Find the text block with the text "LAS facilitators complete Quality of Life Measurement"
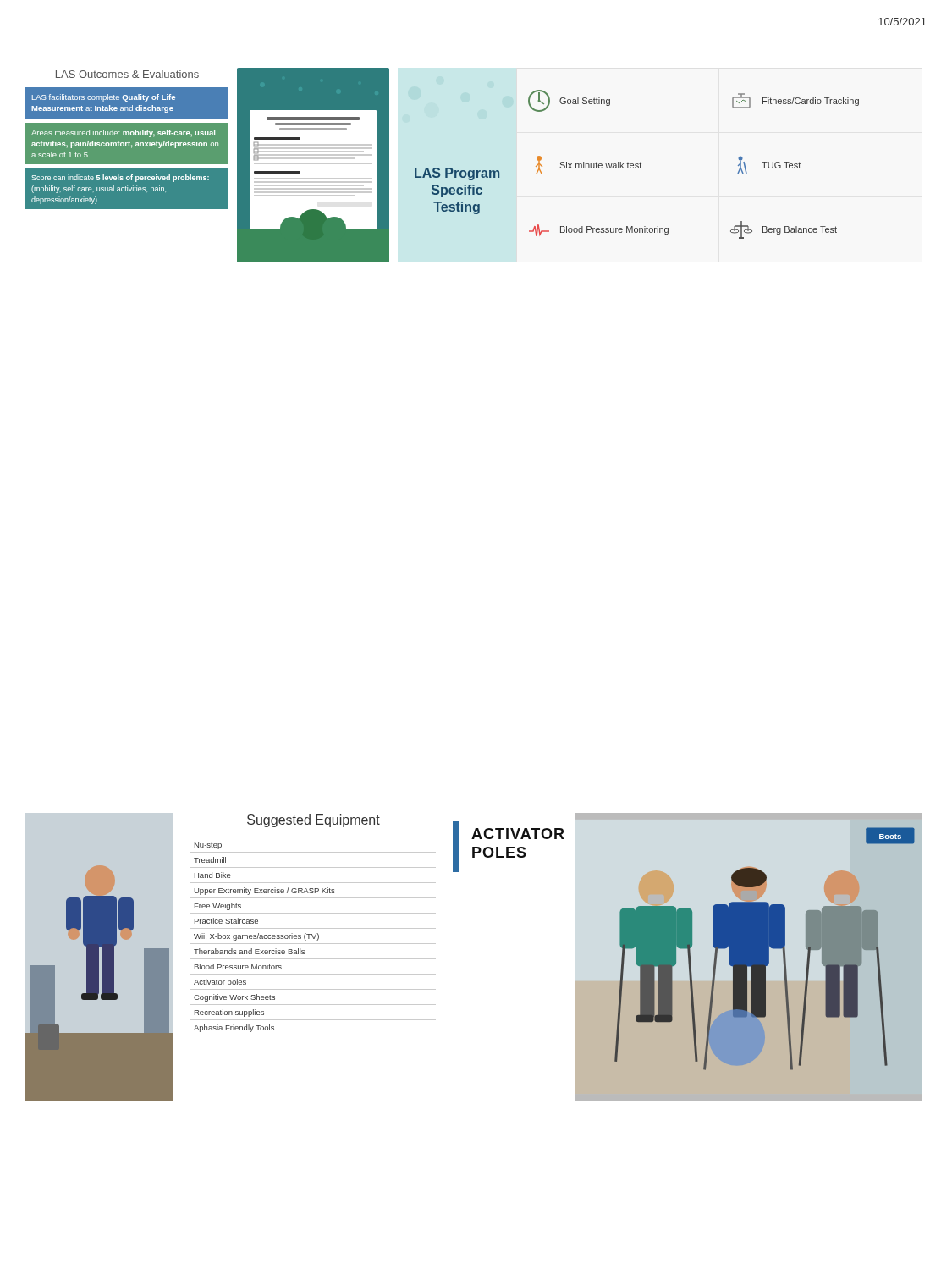The width and height of the screenshot is (952, 1270). [103, 103]
